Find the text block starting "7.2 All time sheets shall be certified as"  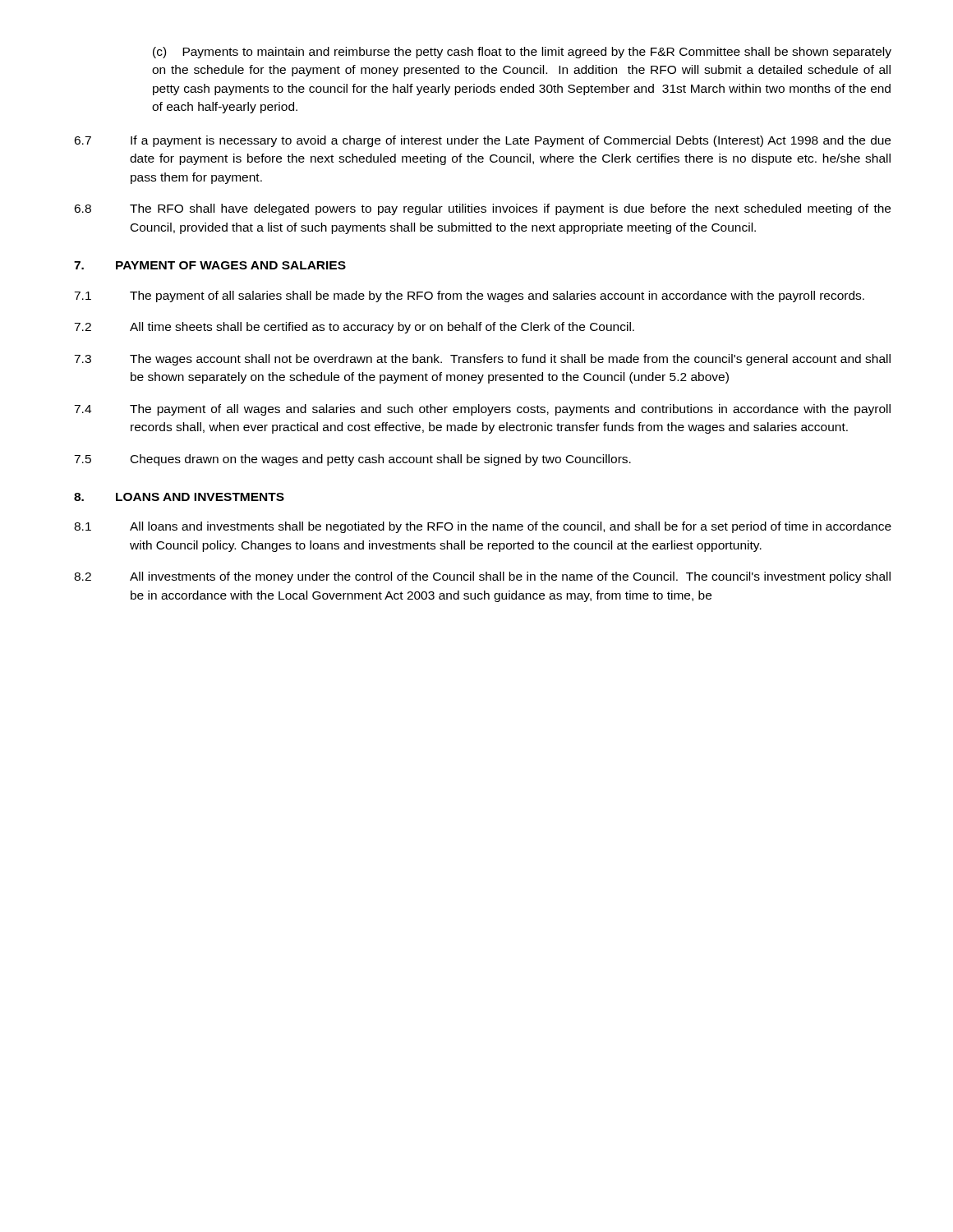click(483, 327)
